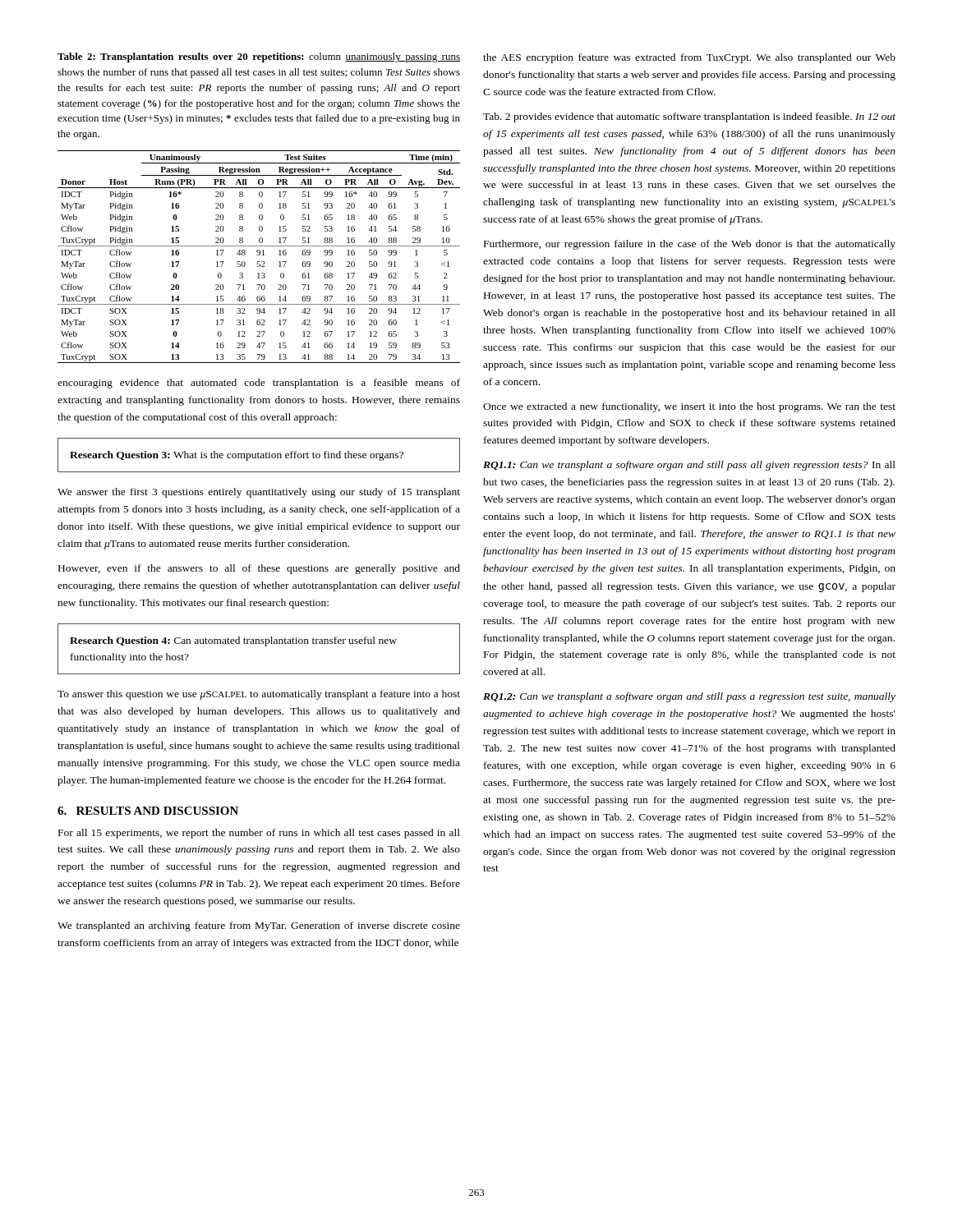Select the text block that says "Research Question 3: What"
The image size is (953, 1232).
tap(237, 454)
